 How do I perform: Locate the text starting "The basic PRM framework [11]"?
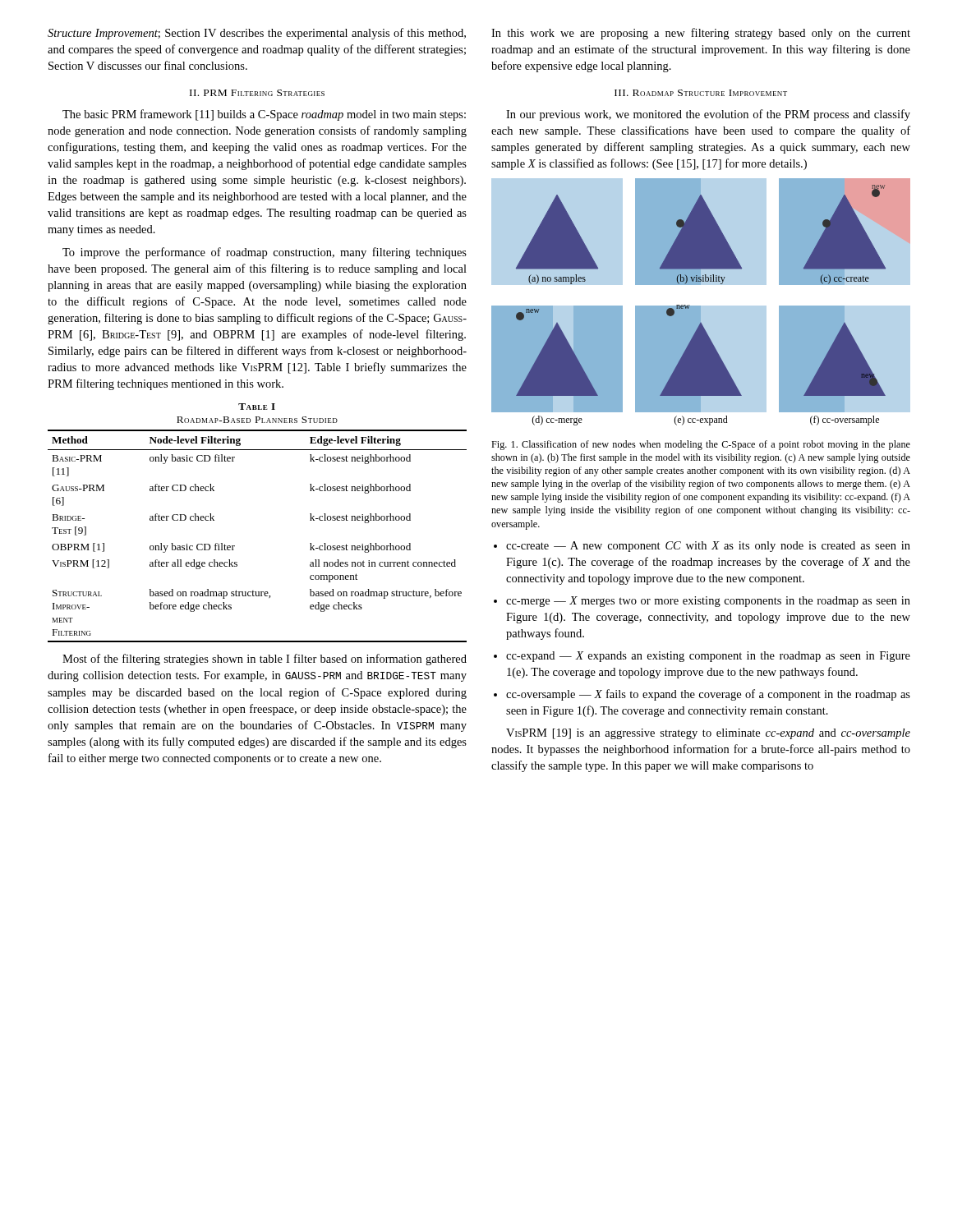257,249
